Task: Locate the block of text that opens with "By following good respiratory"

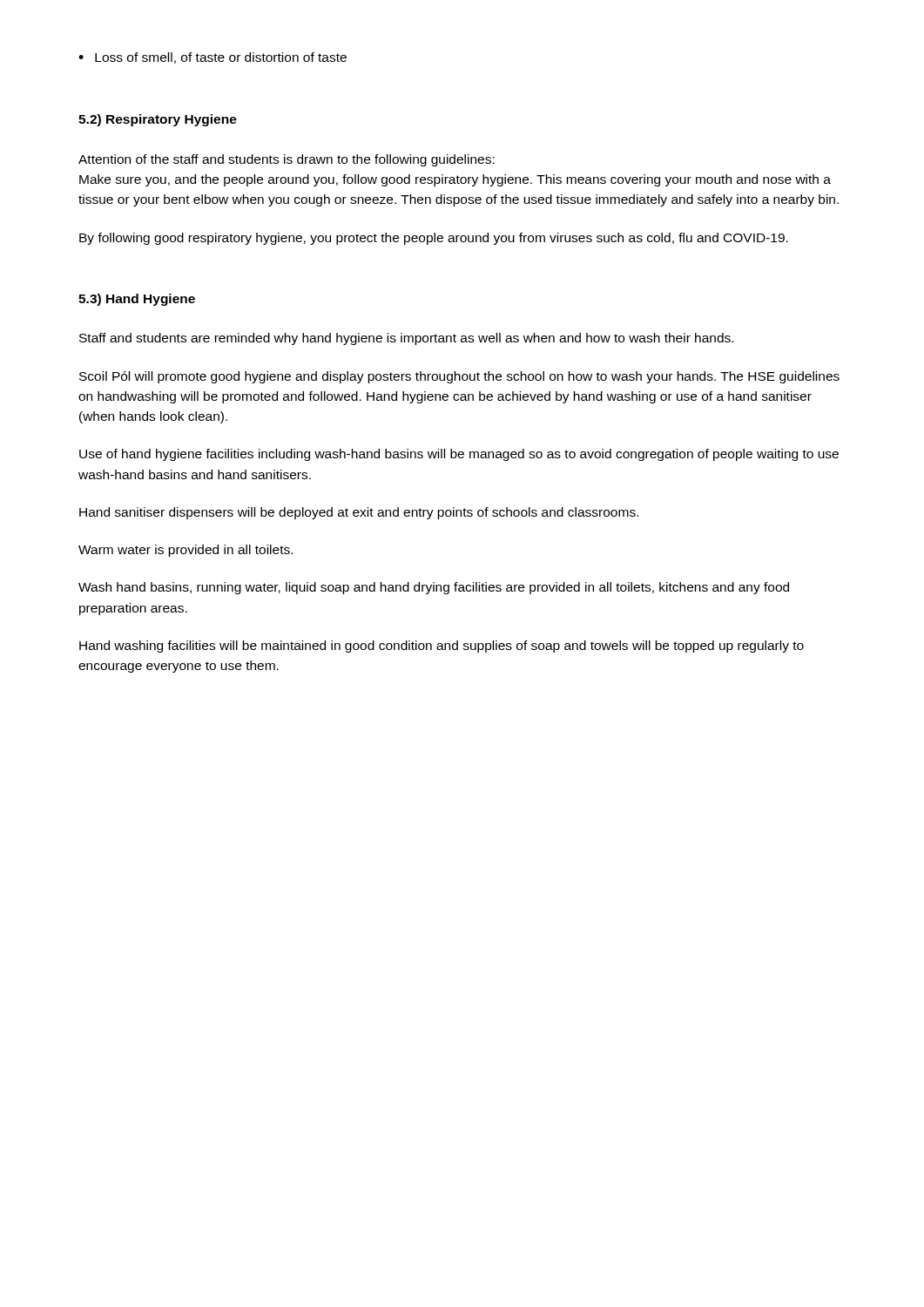Action: point(434,237)
